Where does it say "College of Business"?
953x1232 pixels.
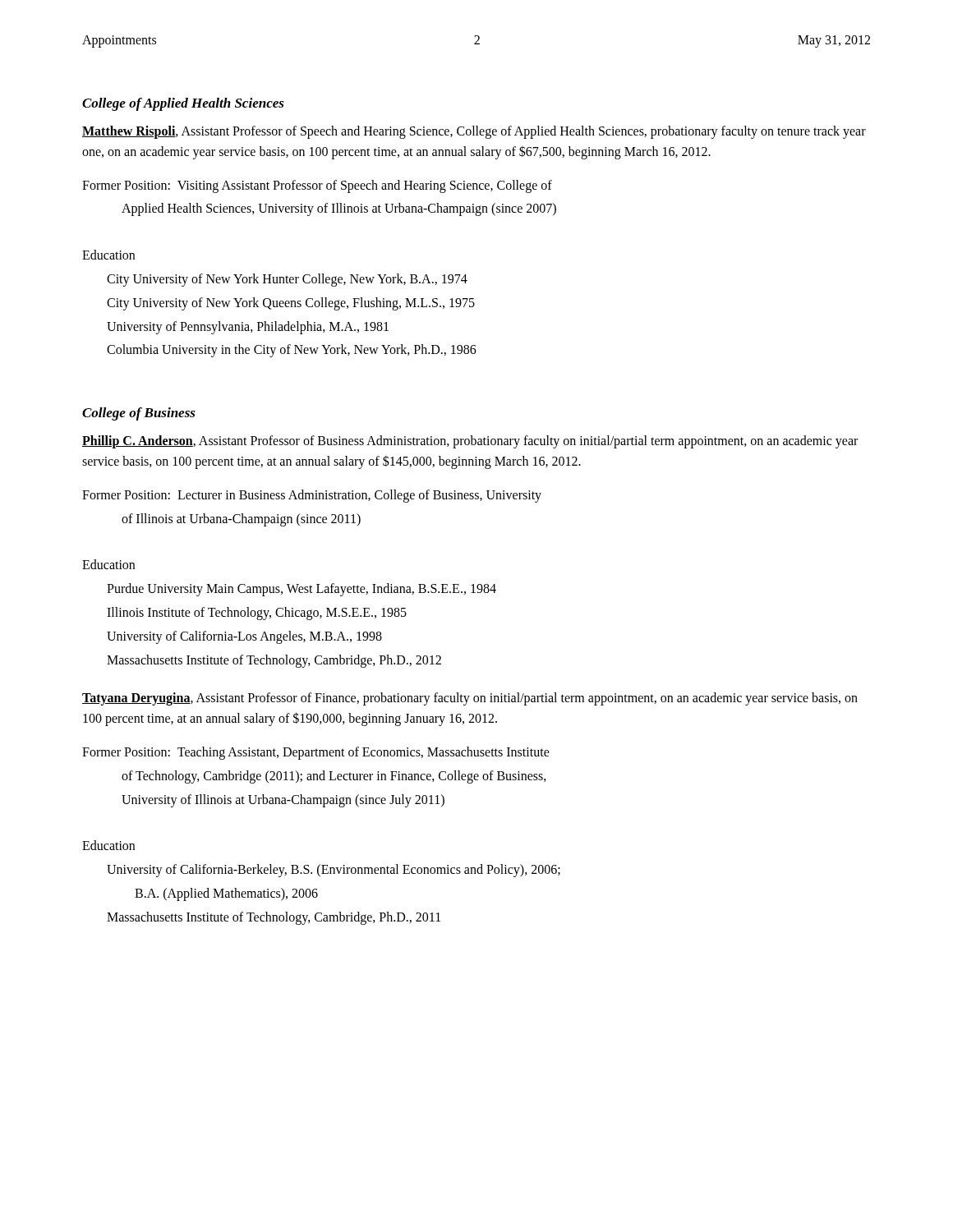point(139,413)
